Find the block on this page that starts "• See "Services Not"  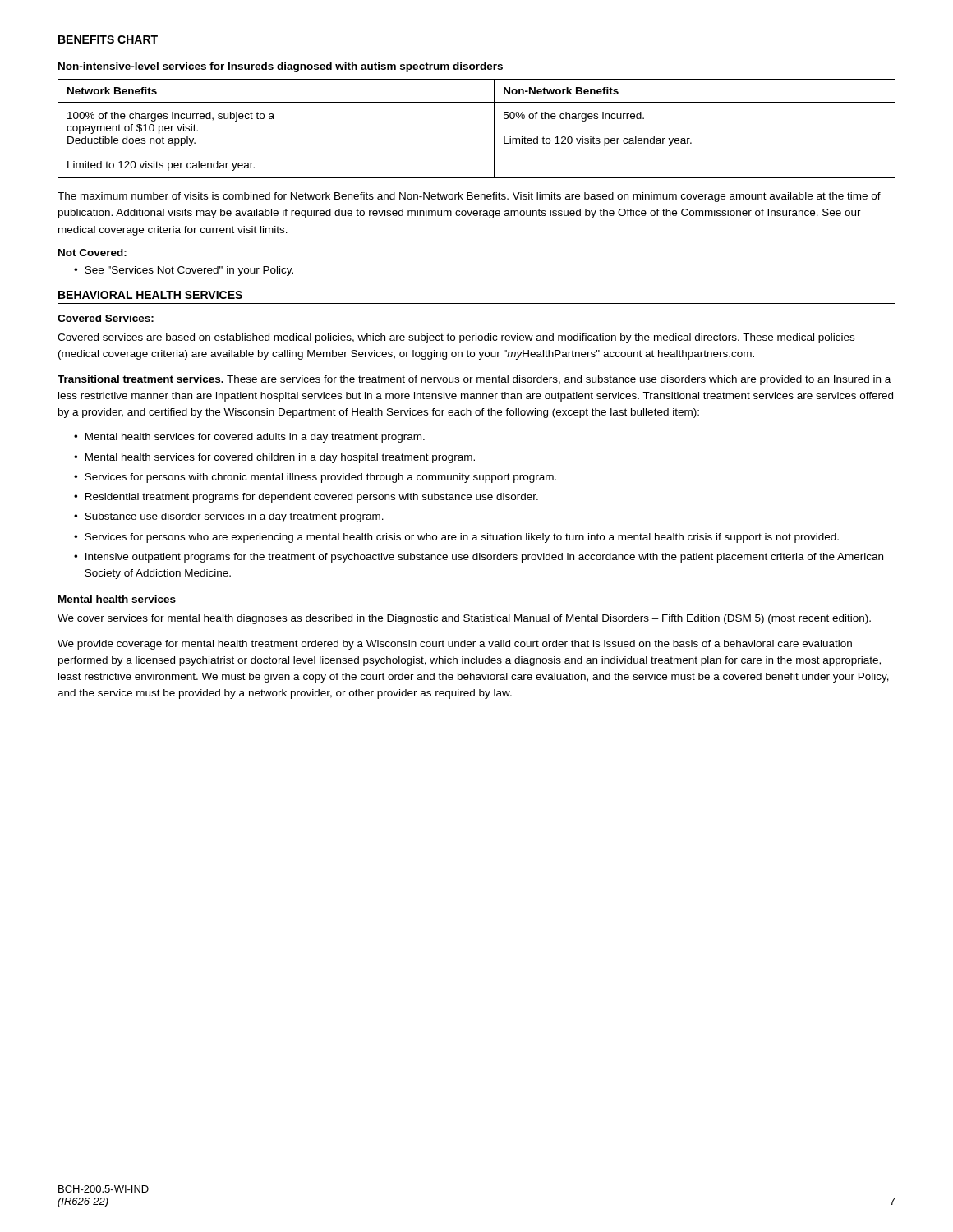pyautogui.click(x=184, y=271)
